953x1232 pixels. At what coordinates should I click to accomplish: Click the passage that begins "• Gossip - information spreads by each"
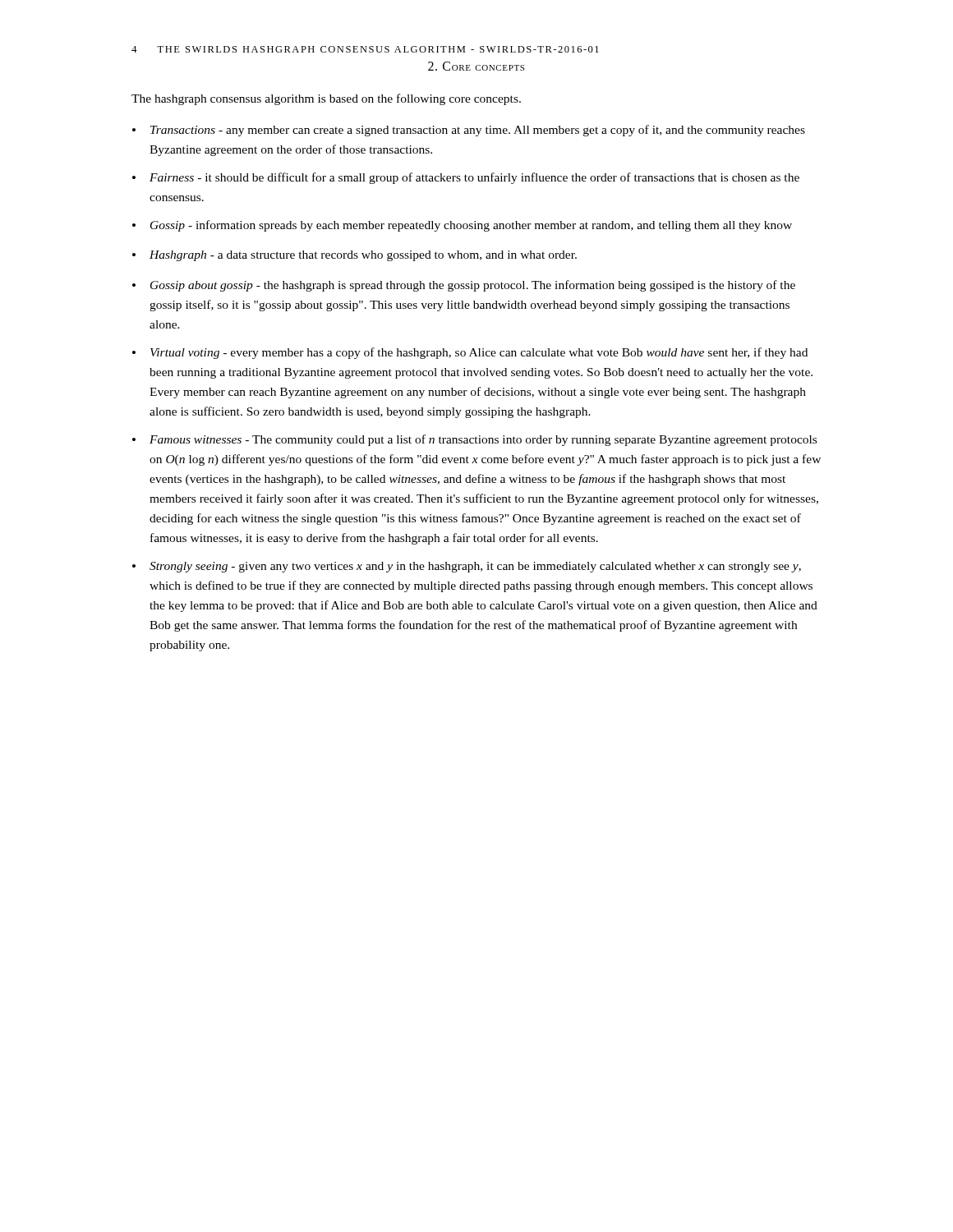476,226
